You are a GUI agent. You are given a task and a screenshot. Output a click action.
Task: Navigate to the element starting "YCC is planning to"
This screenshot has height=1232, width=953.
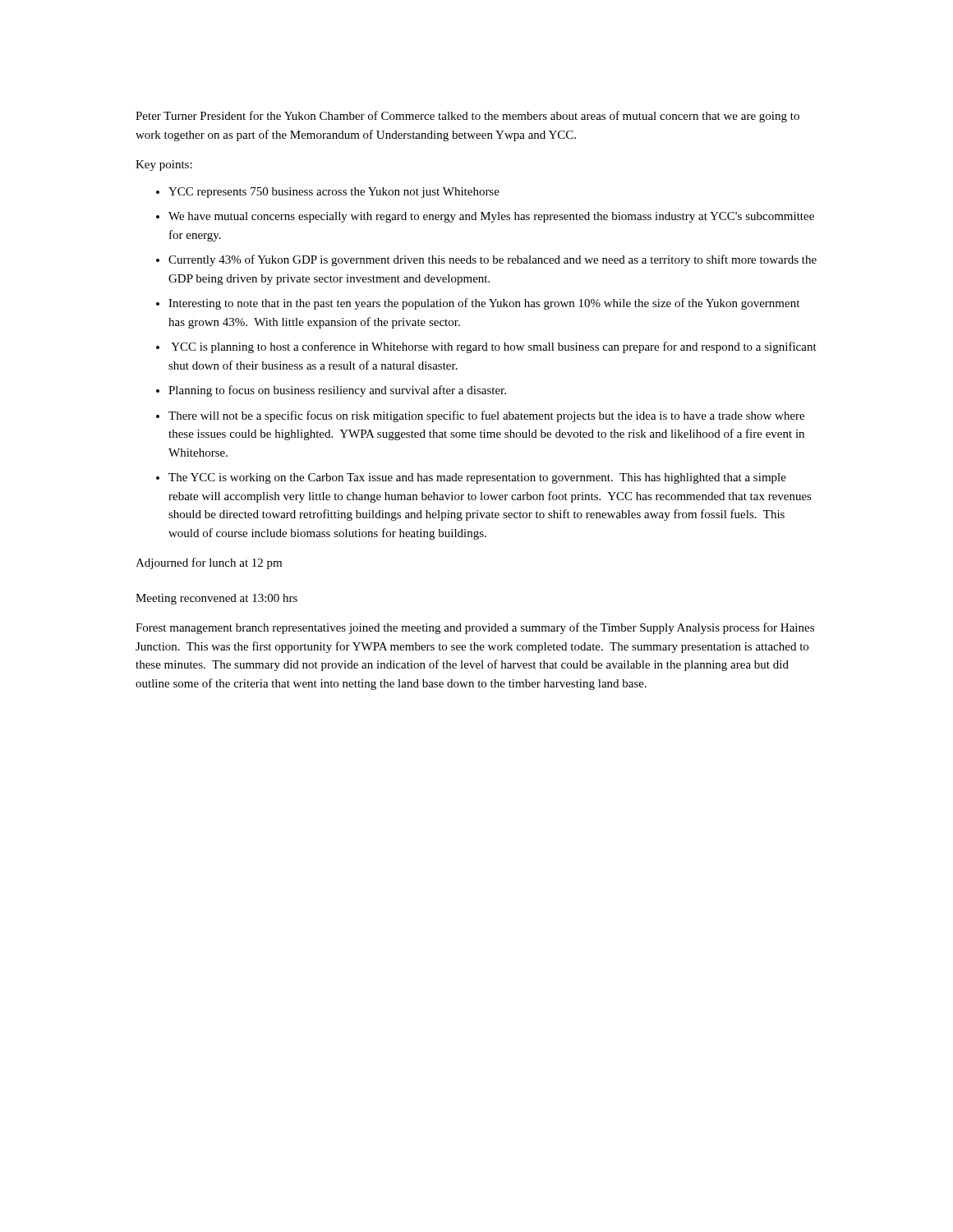[x=493, y=356]
